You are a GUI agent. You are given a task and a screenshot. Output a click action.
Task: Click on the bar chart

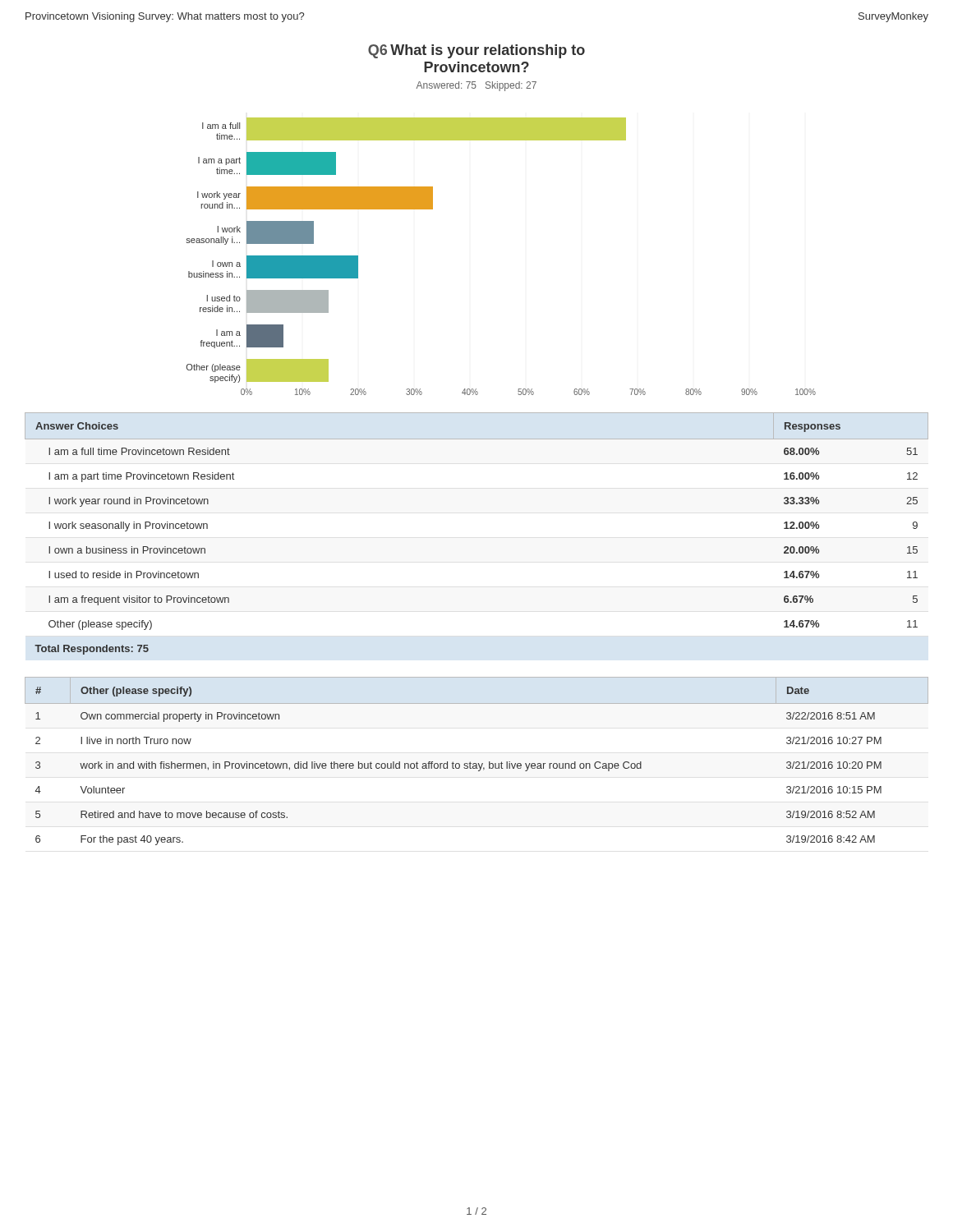click(476, 250)
